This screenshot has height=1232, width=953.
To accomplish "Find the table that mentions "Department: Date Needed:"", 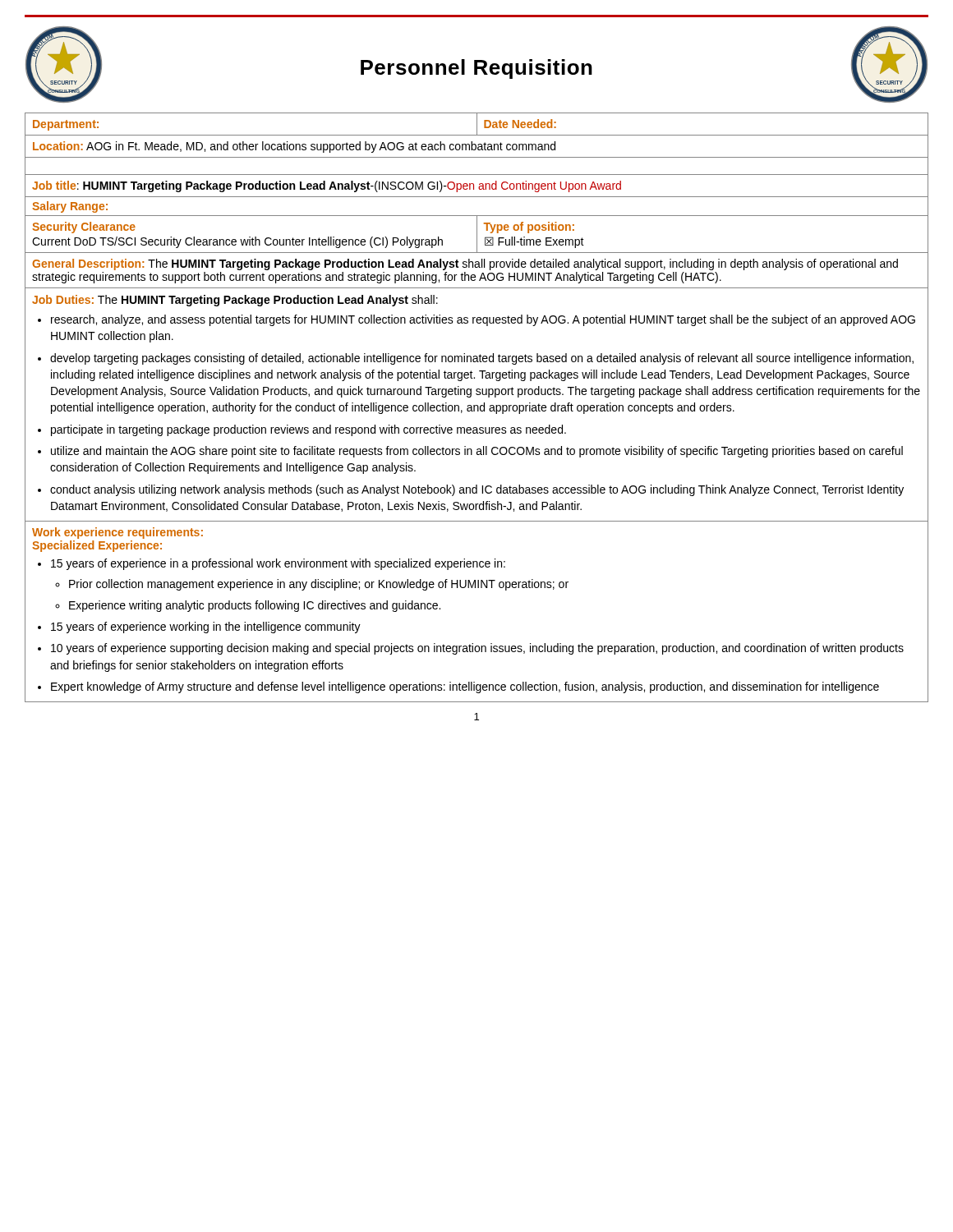I will tap(476, 124).
